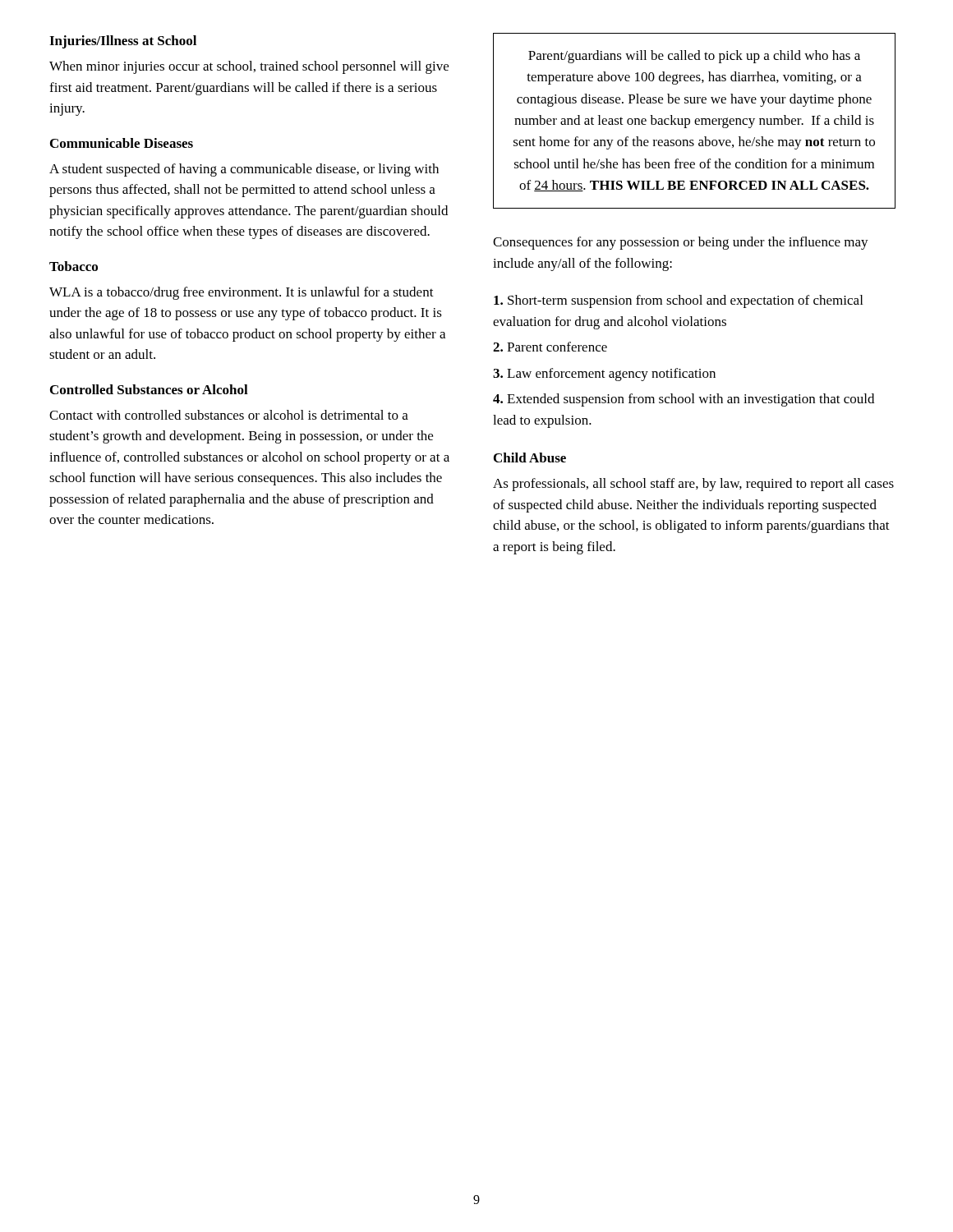The width and height of the screenshot is (953, 1232).
Task: Click on the text block starting "4. Extended suspension from school with"
Action: (684, 410)
